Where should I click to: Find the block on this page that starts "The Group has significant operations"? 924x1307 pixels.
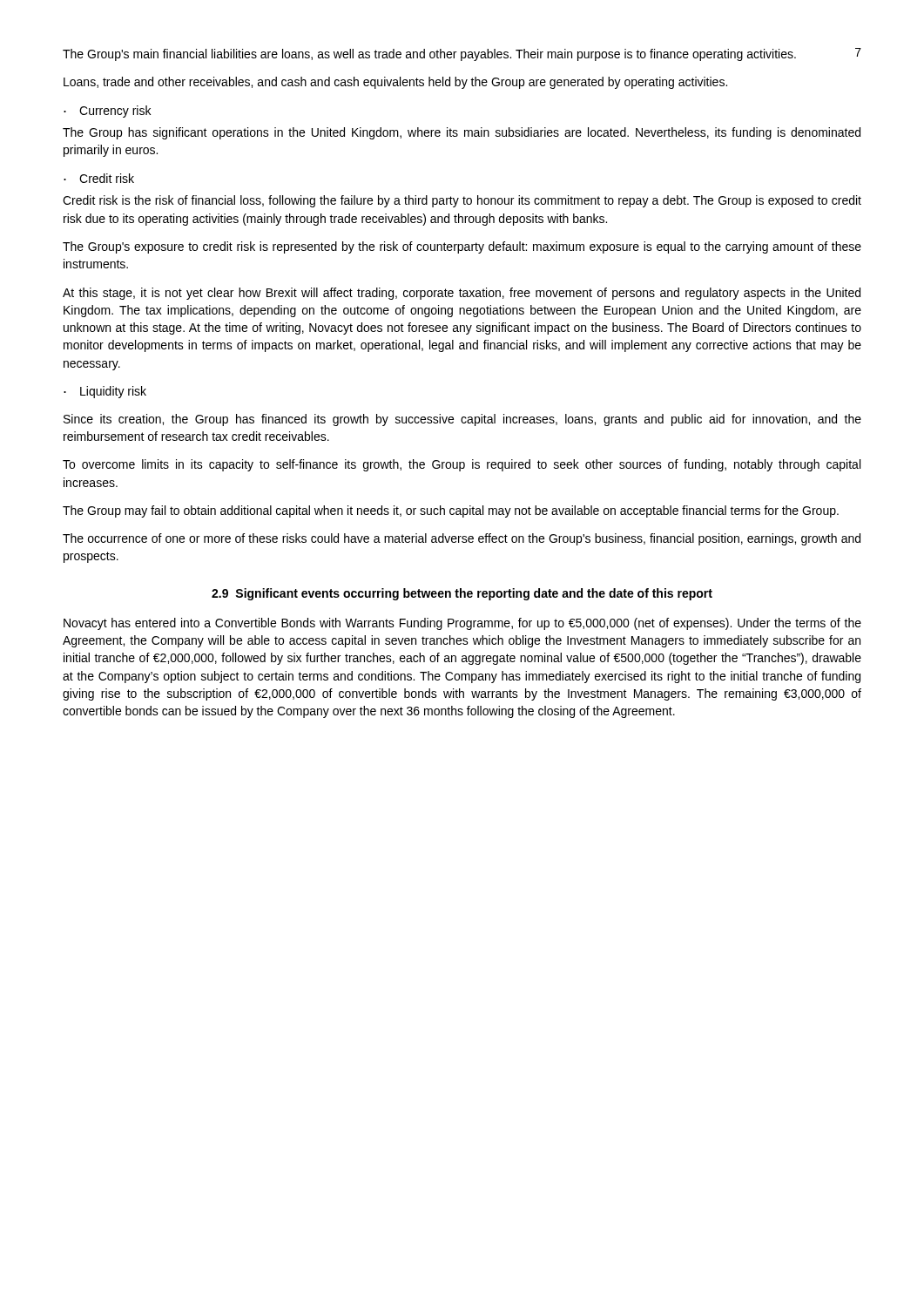tap(462, 142)
